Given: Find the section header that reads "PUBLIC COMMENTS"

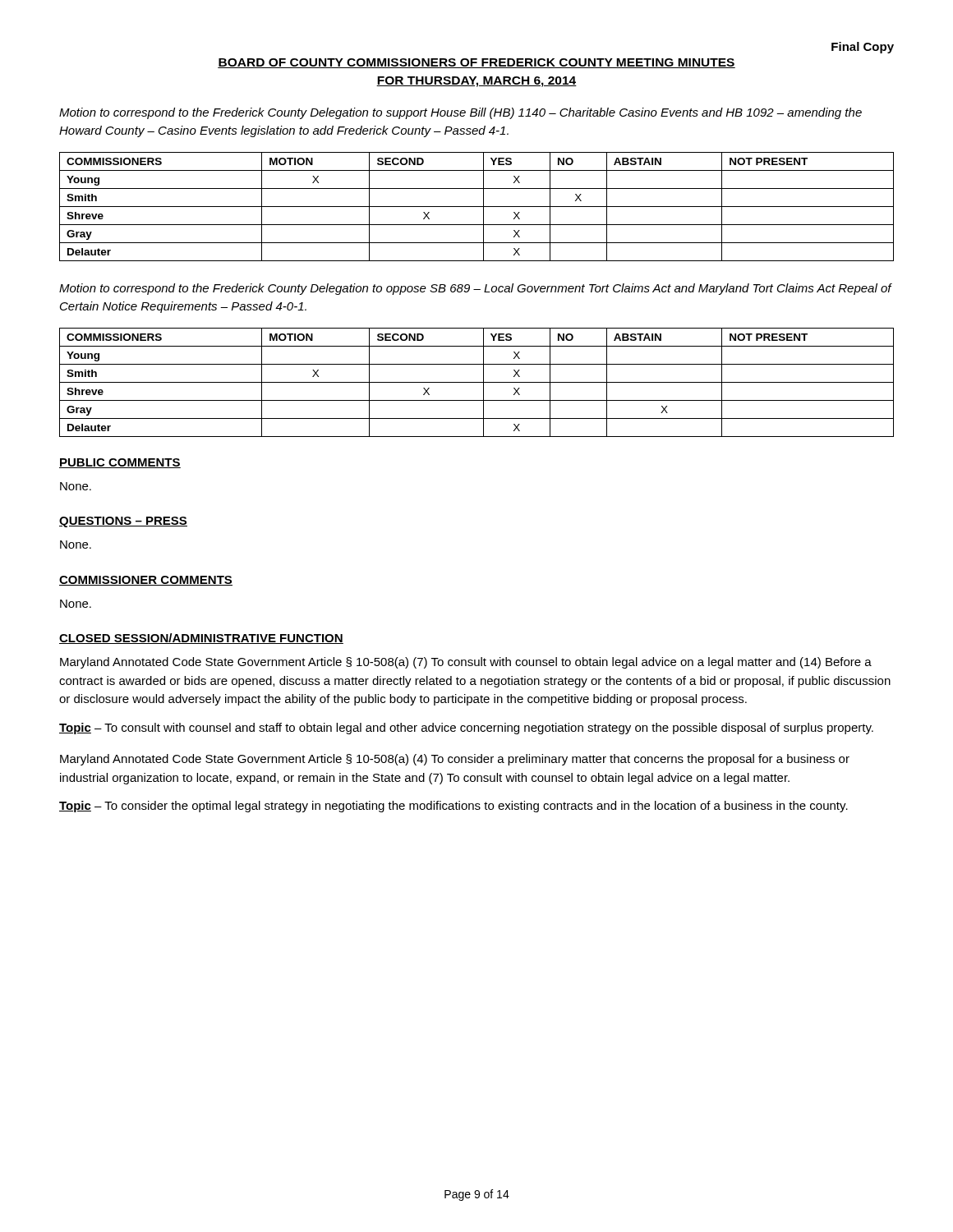Looking at the screenshot, I should [x=120, y=462].
